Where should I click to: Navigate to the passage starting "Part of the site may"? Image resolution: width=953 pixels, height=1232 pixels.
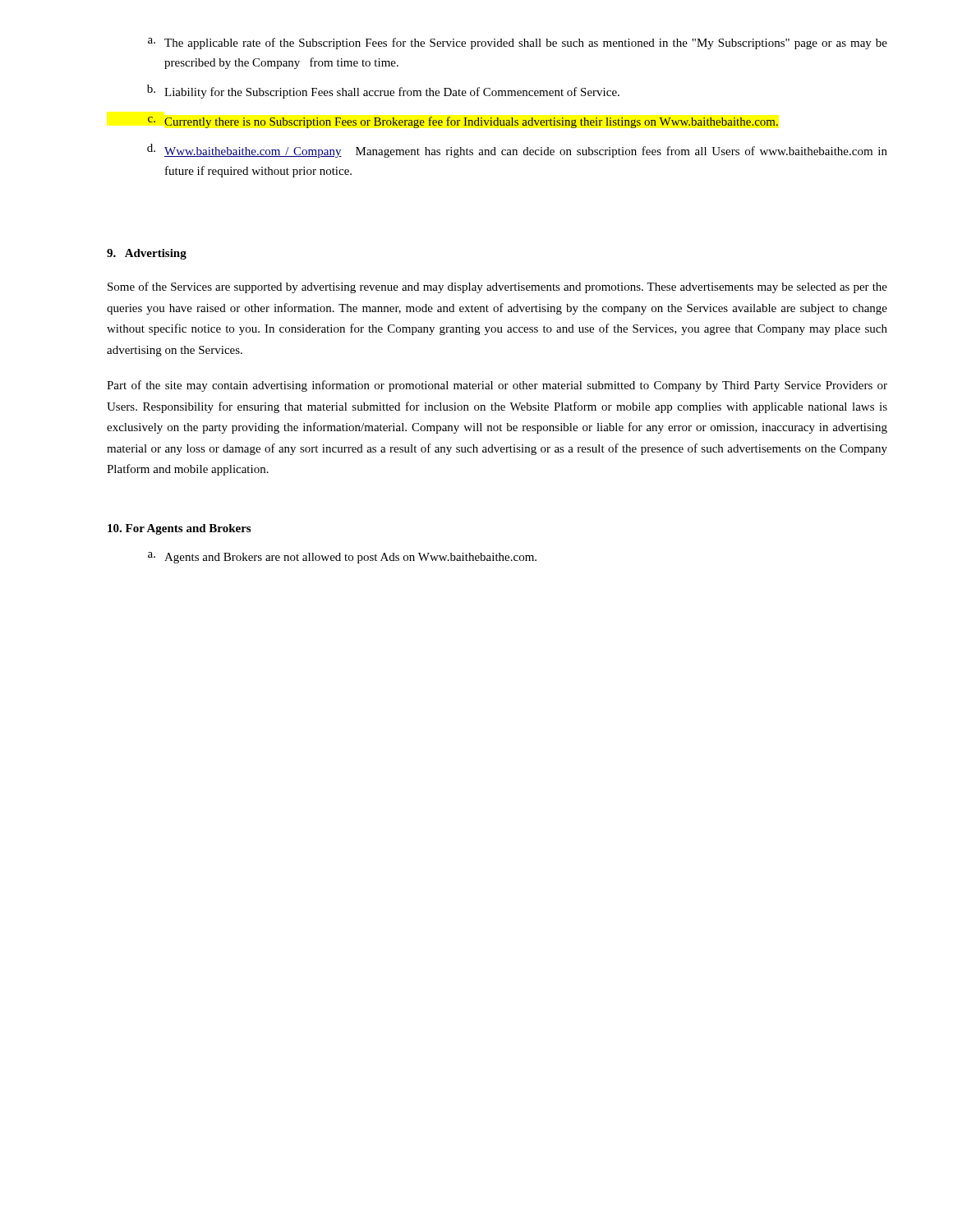497,427
